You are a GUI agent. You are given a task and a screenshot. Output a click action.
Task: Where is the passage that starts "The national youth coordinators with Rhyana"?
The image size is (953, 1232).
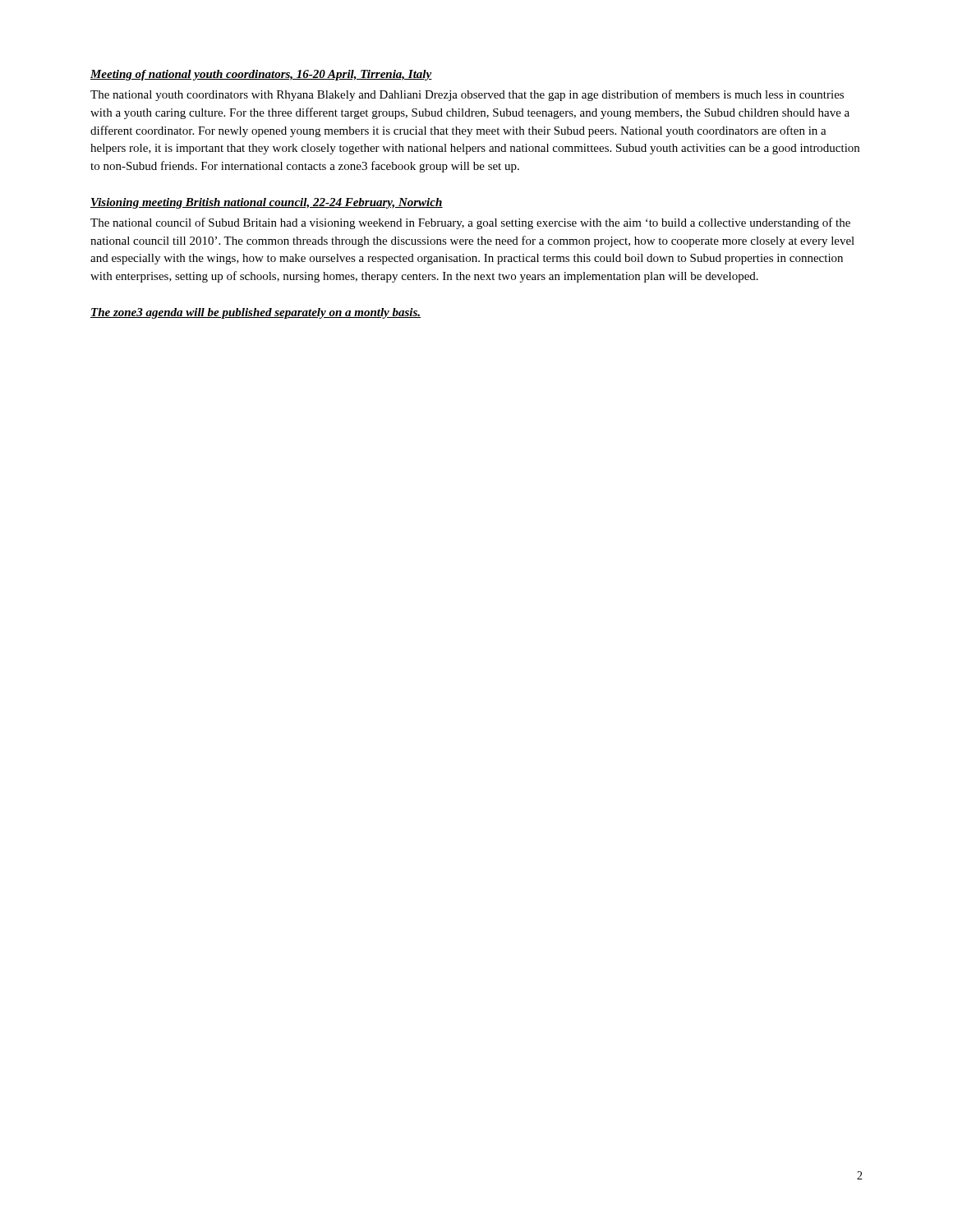476,131
